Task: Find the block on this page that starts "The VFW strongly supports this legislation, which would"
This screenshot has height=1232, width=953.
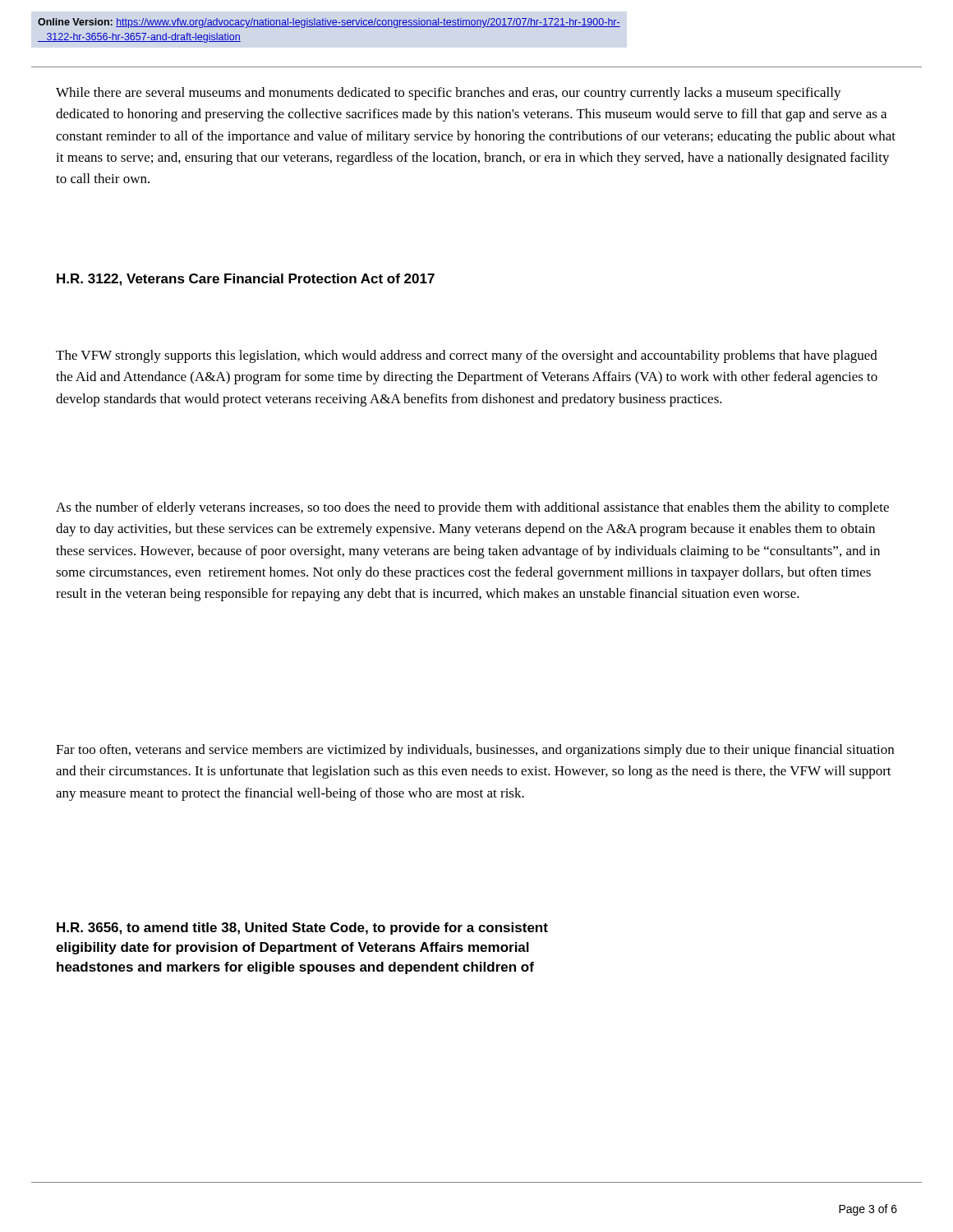Action: coord(467,377)
